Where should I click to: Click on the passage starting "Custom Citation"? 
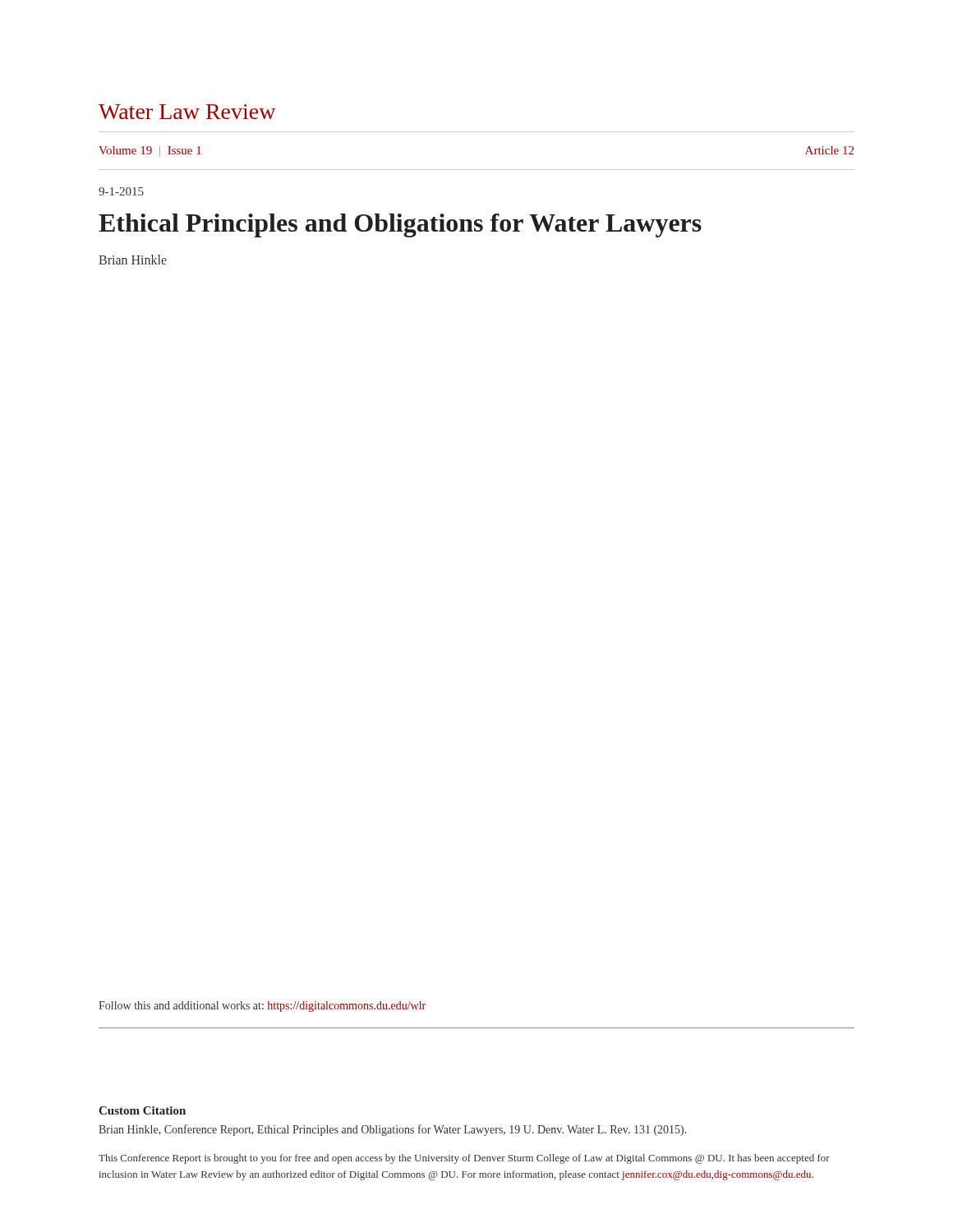(142, 1110)
